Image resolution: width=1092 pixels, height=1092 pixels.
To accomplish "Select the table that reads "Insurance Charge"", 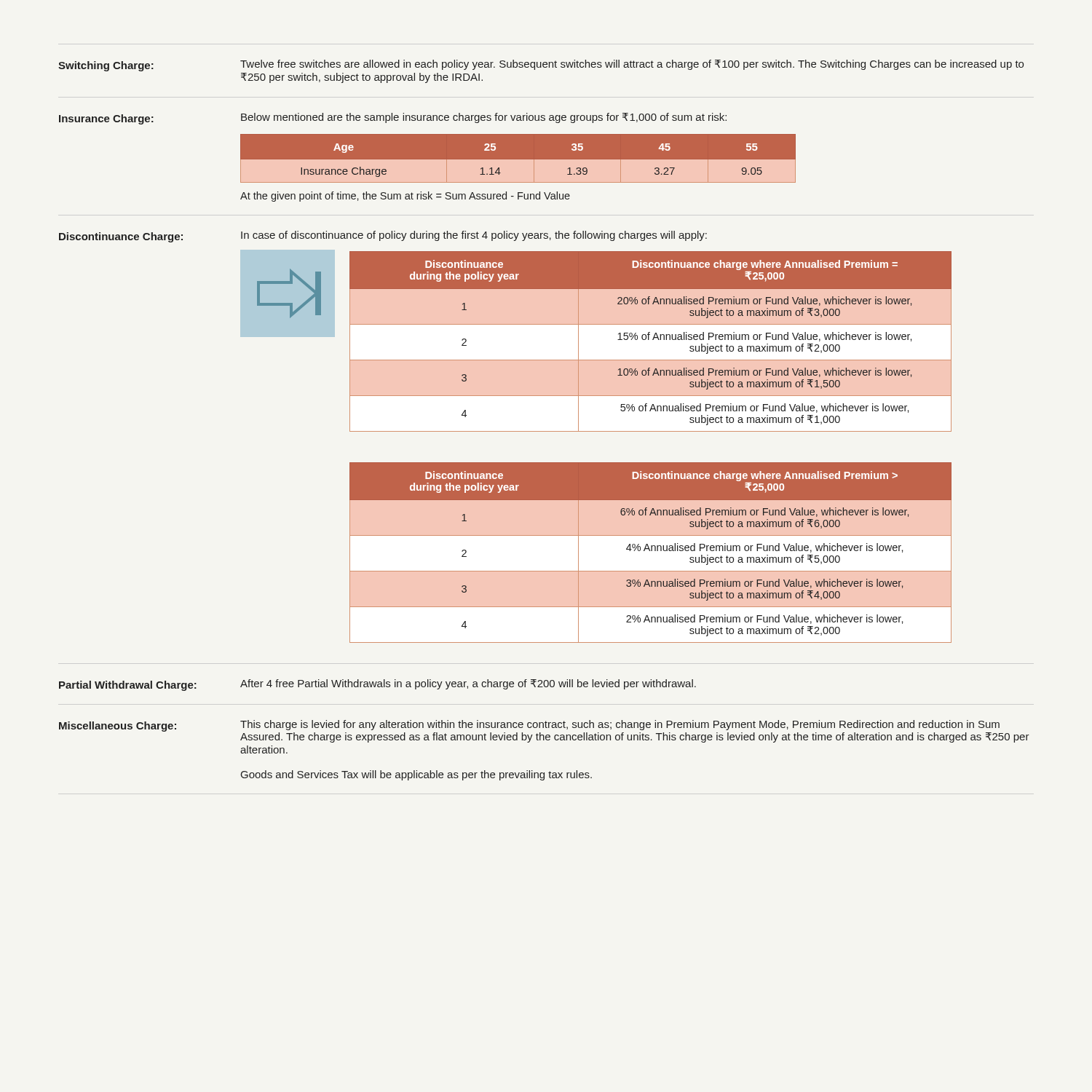I will click(x=637, y=158).
